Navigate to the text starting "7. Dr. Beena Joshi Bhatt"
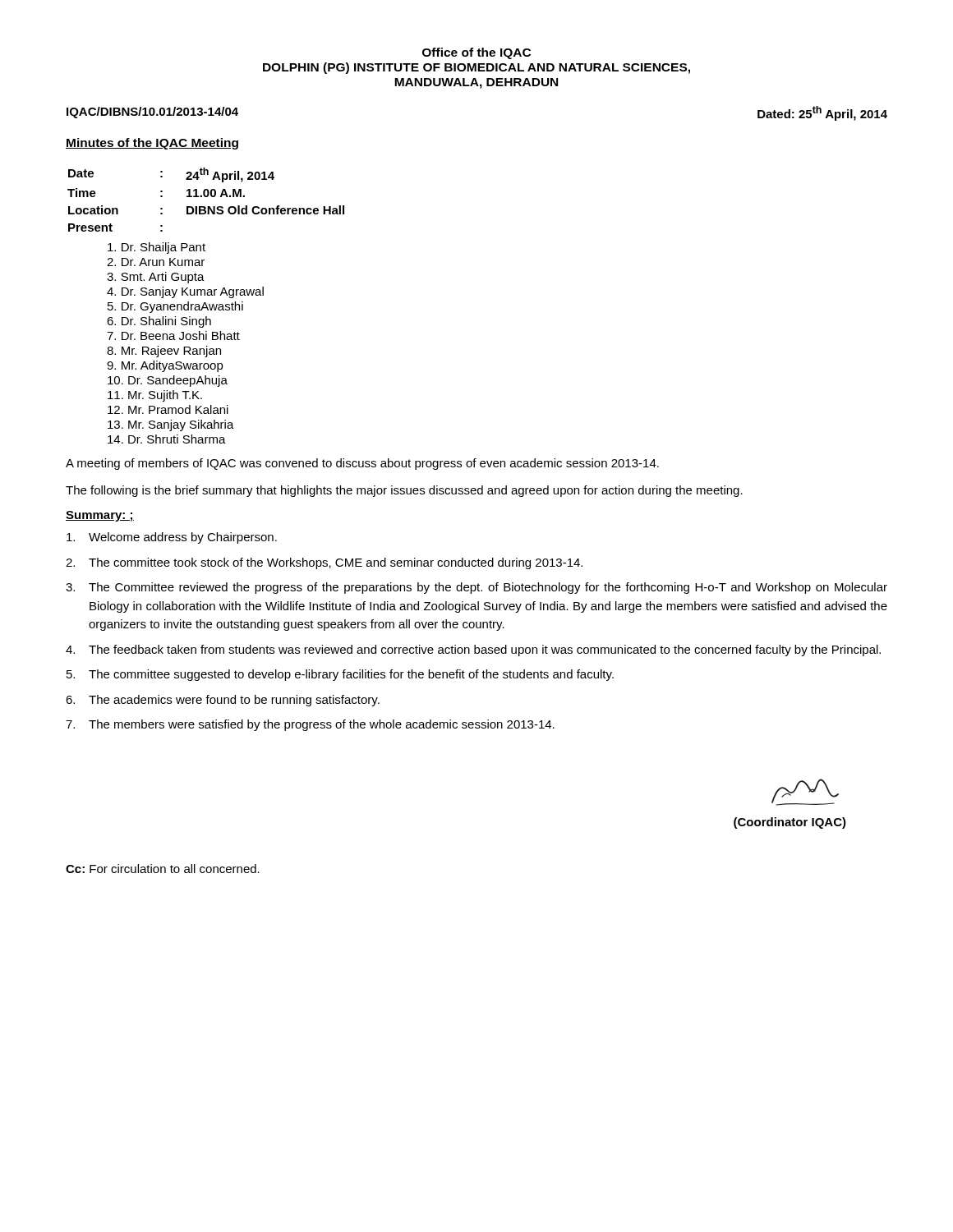This screenshot has width=953, height=1232. 173,336
